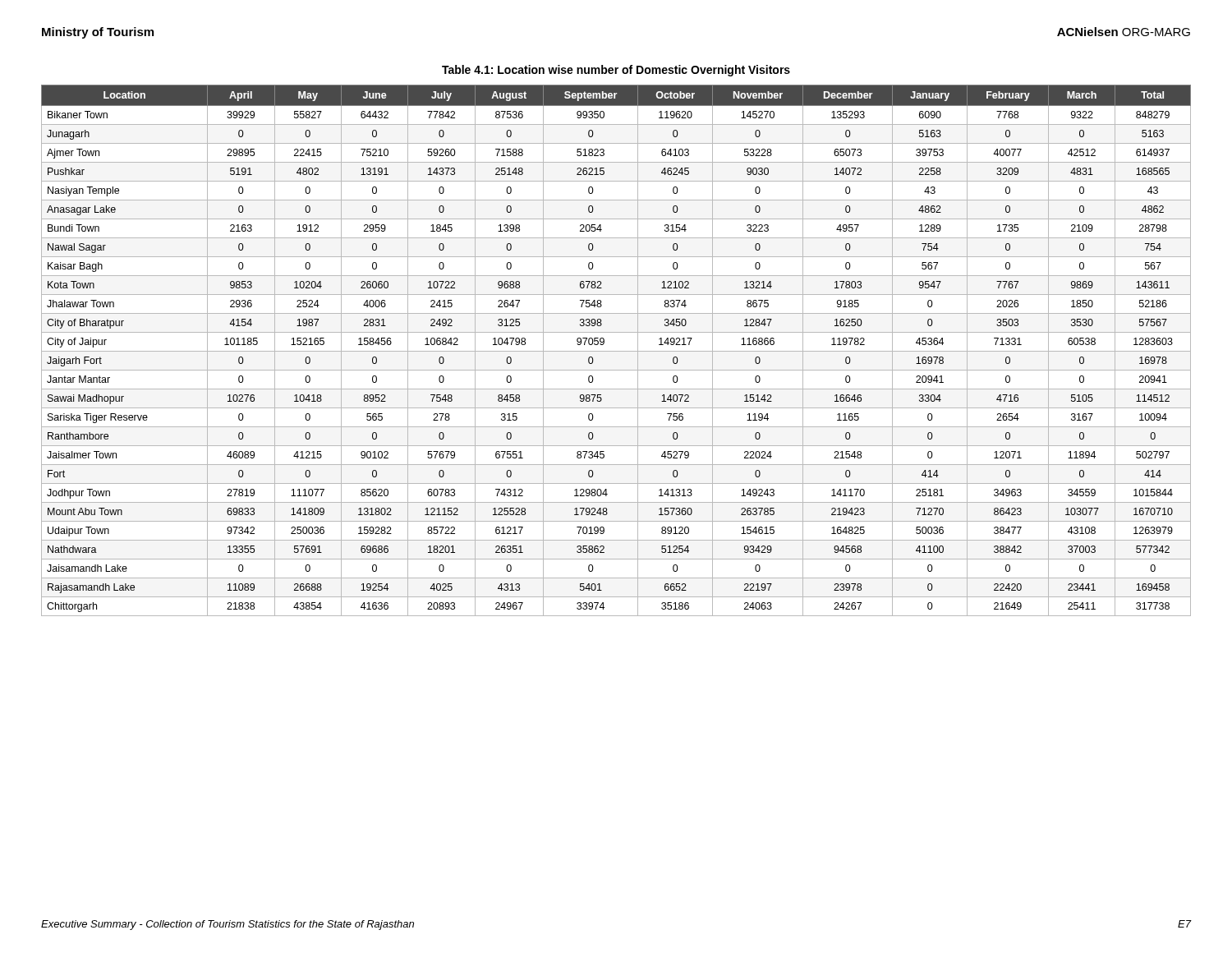Find the table that mentions "Jantar Mantar"
The height and width of the screenshot is (953, 1232).
pos(616,350)
